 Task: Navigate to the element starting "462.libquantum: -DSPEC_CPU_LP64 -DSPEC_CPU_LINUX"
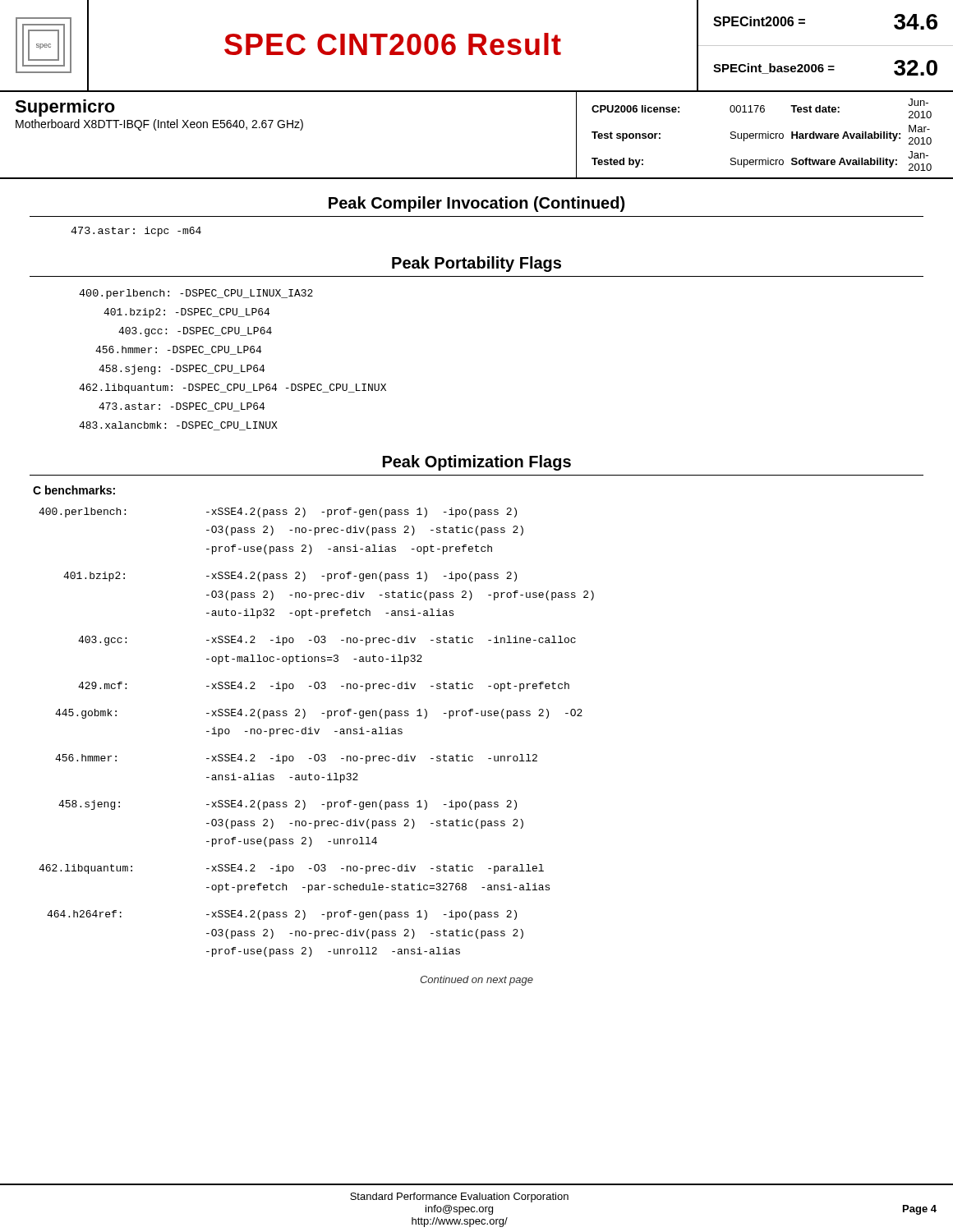(x=233, y=388)
